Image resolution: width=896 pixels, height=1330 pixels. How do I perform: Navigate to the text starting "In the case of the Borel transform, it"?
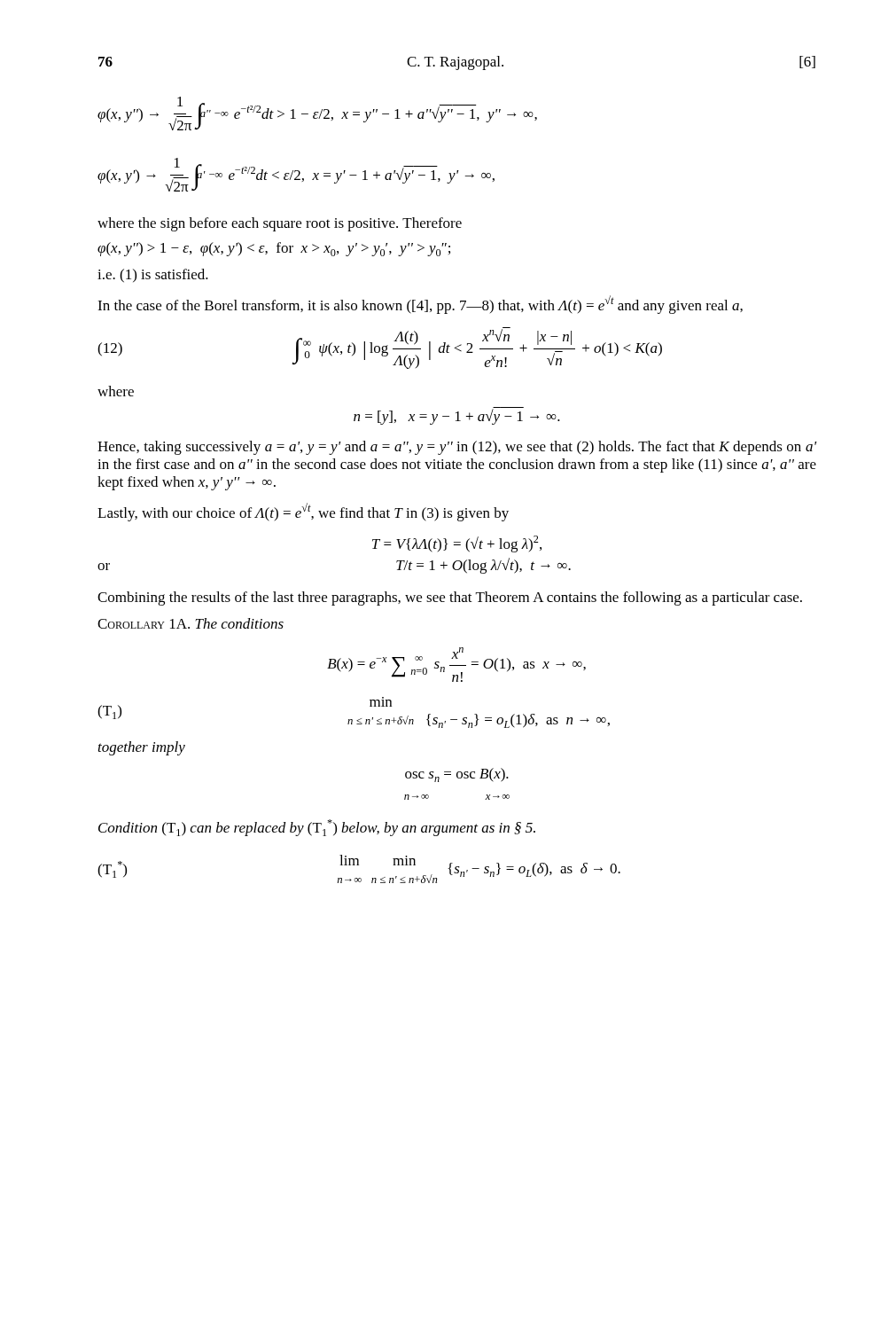(420, 304)
